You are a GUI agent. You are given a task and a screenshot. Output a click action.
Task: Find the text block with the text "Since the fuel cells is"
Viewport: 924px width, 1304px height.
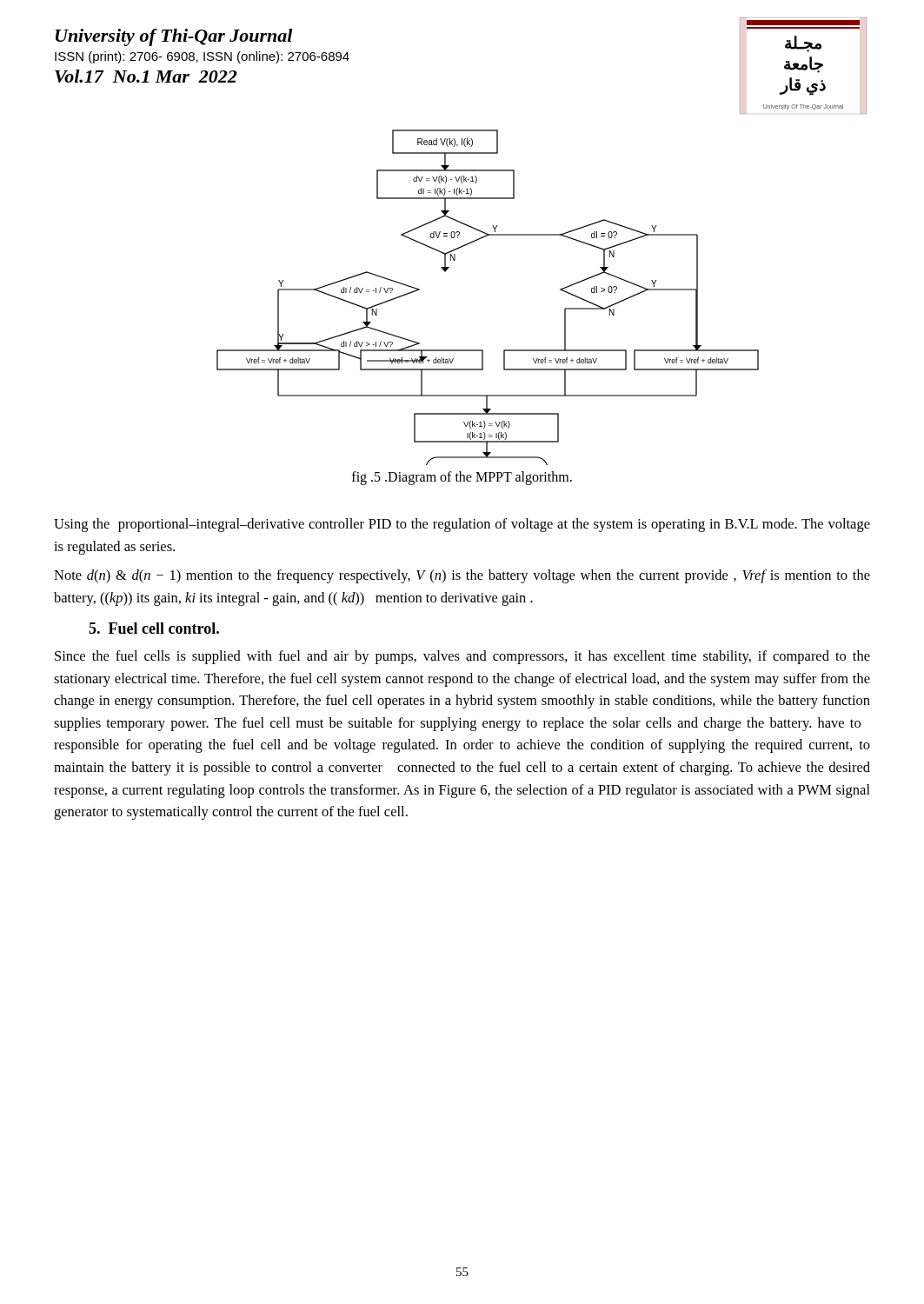tap(462, 734)
